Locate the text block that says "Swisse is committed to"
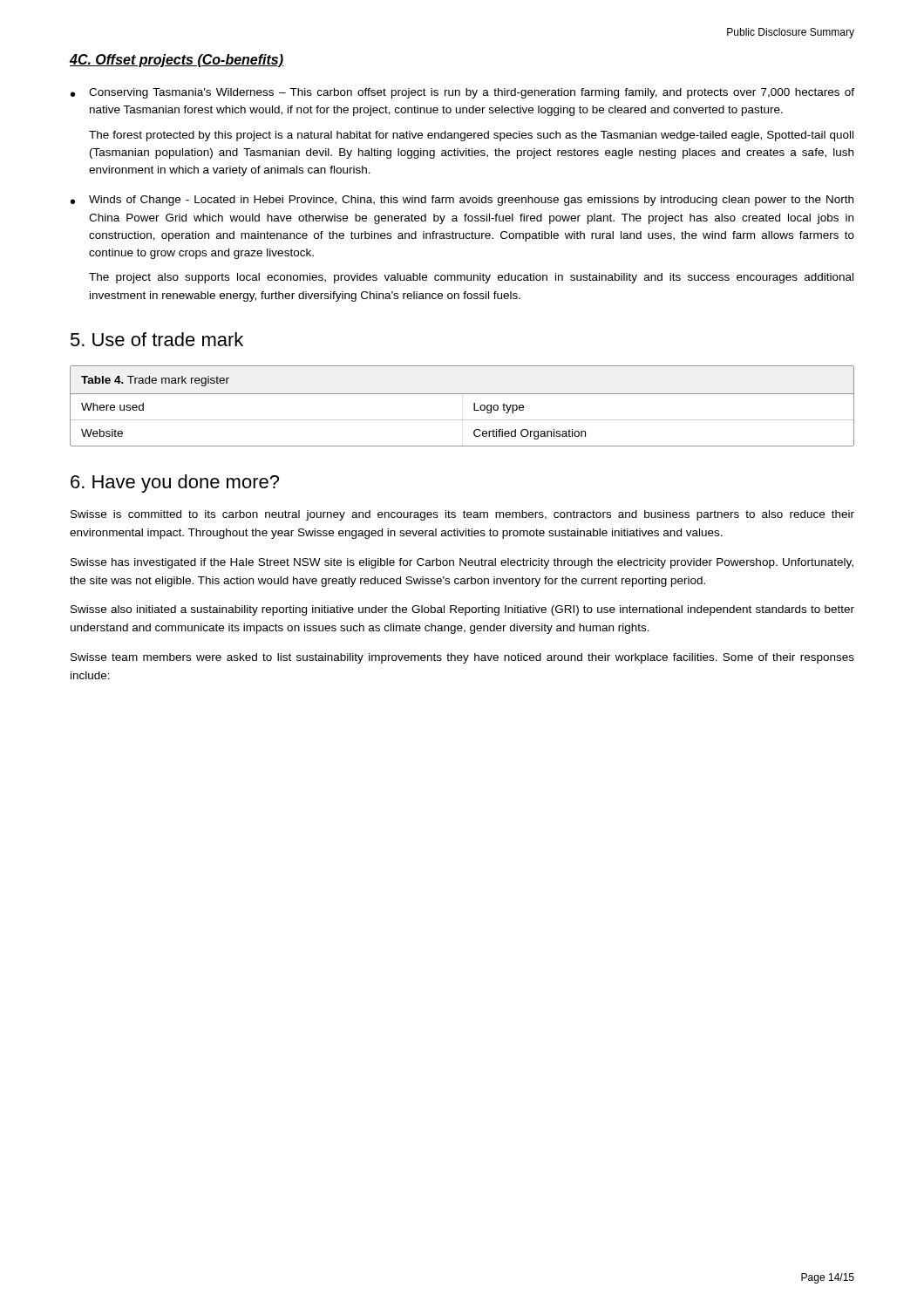 [462, 523]
